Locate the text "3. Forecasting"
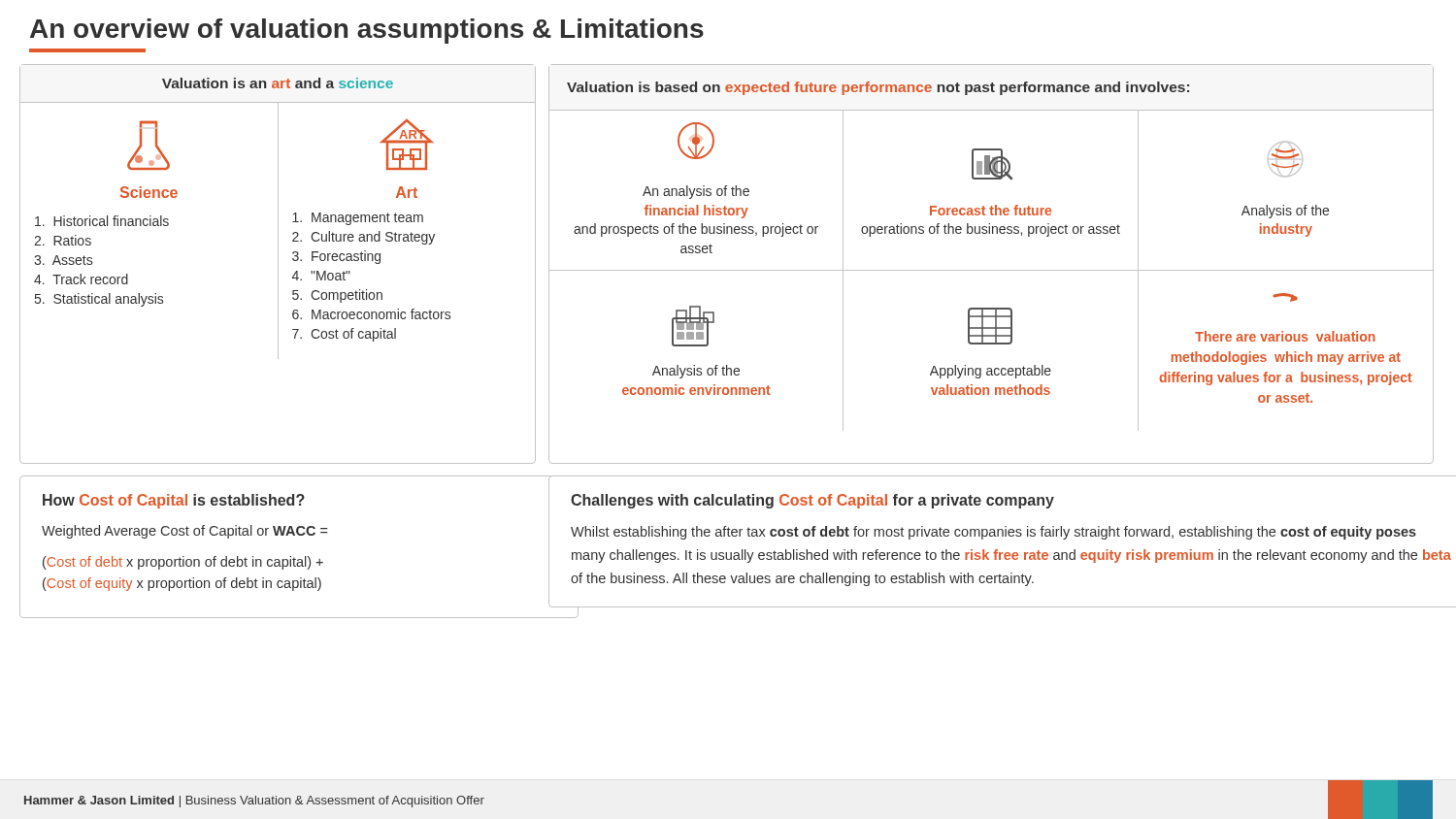 (x=337, y=256)
